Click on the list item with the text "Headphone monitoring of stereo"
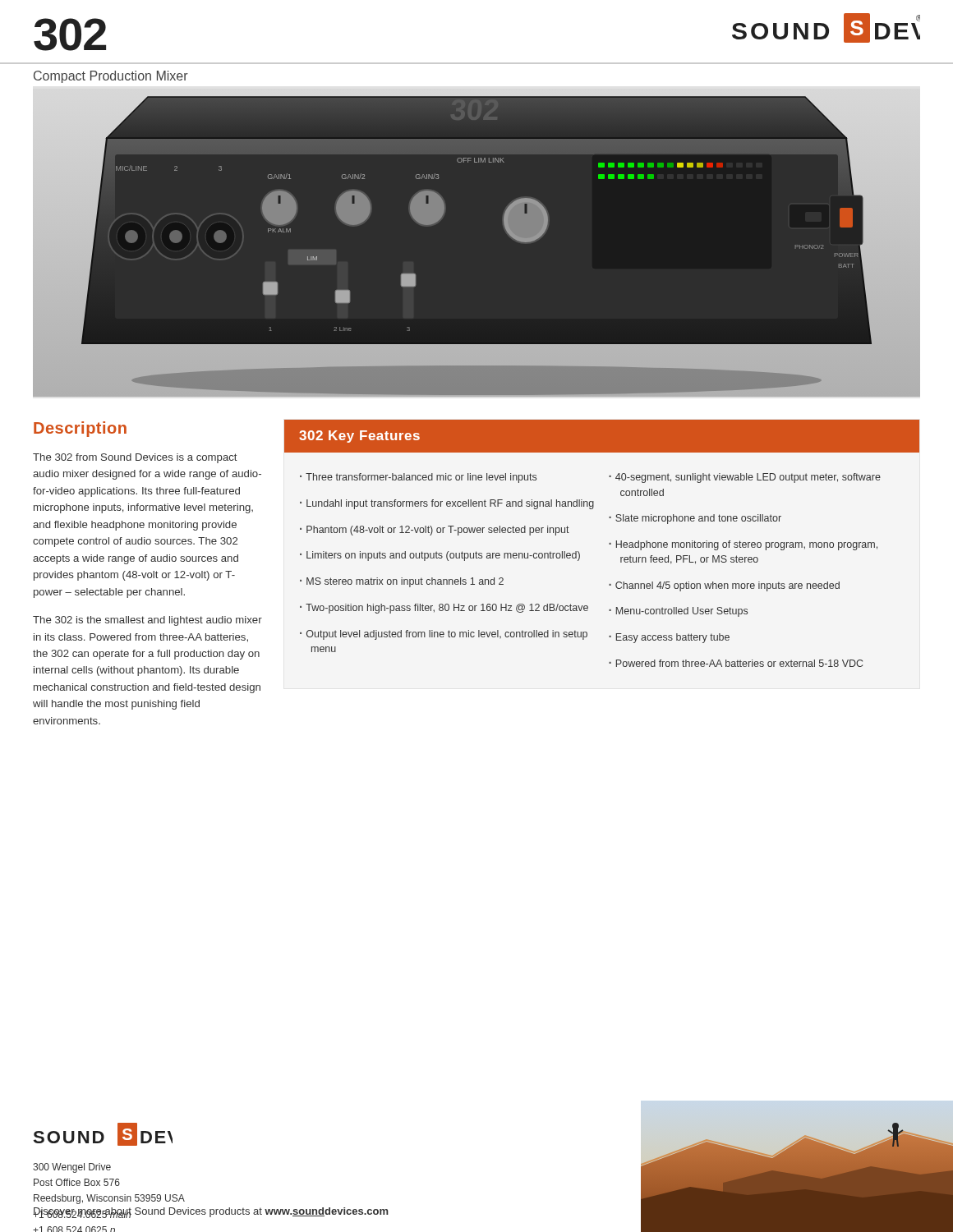The image size is (953, 1232). tap(747, 552)
